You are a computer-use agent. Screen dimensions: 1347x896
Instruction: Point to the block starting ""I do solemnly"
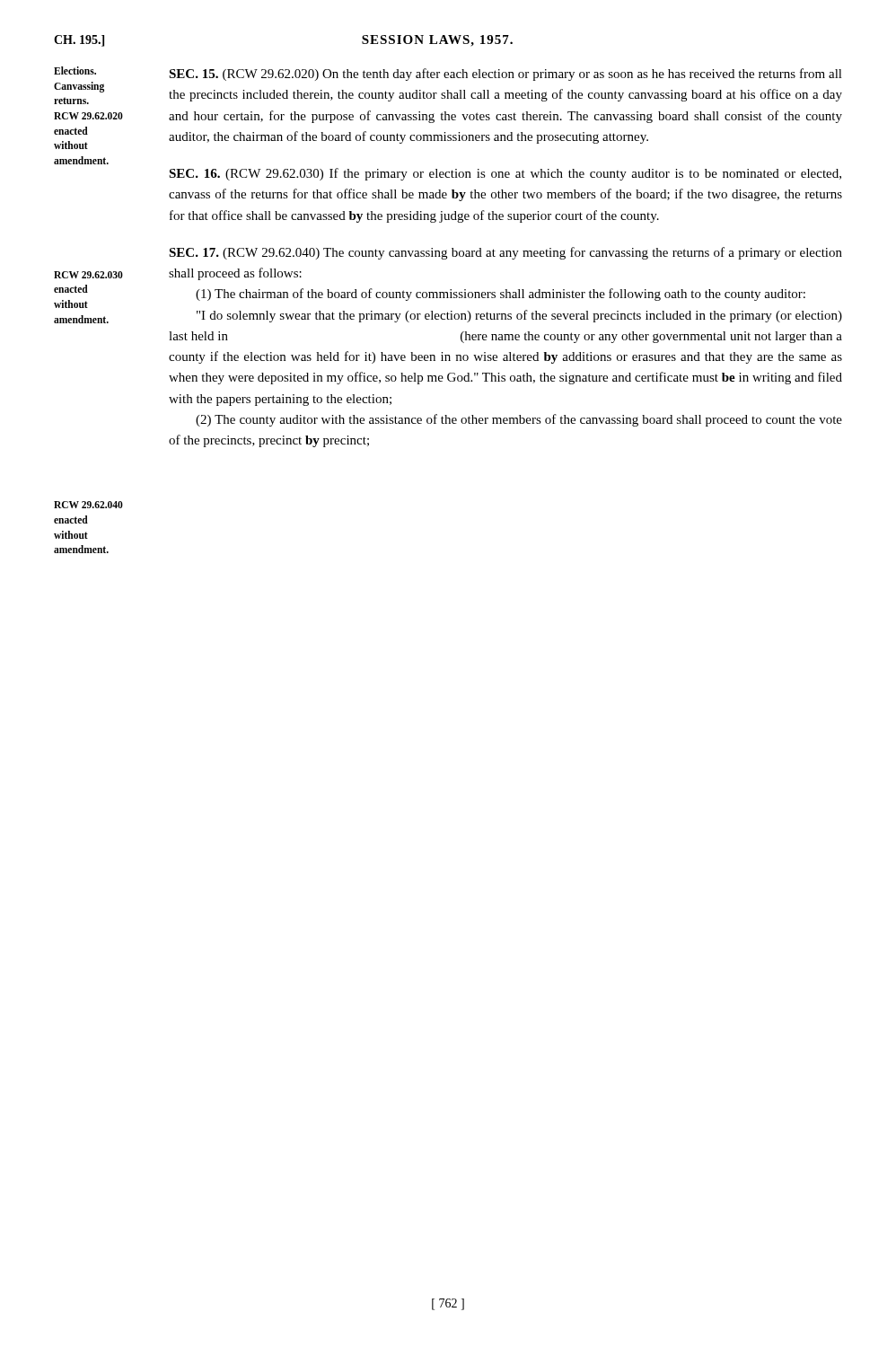coord(505,357)
